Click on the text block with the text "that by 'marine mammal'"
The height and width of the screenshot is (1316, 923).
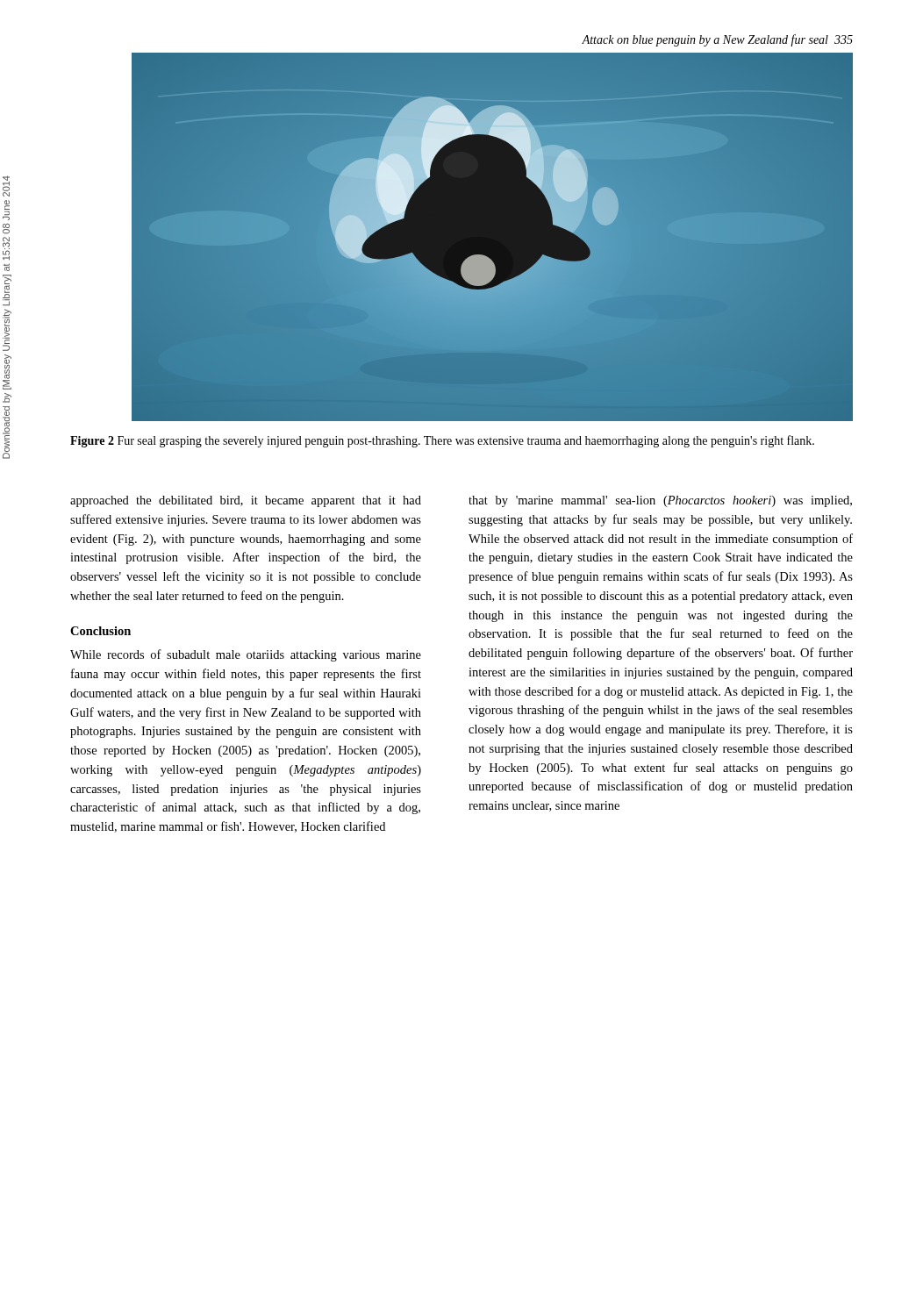click(661, 653)
